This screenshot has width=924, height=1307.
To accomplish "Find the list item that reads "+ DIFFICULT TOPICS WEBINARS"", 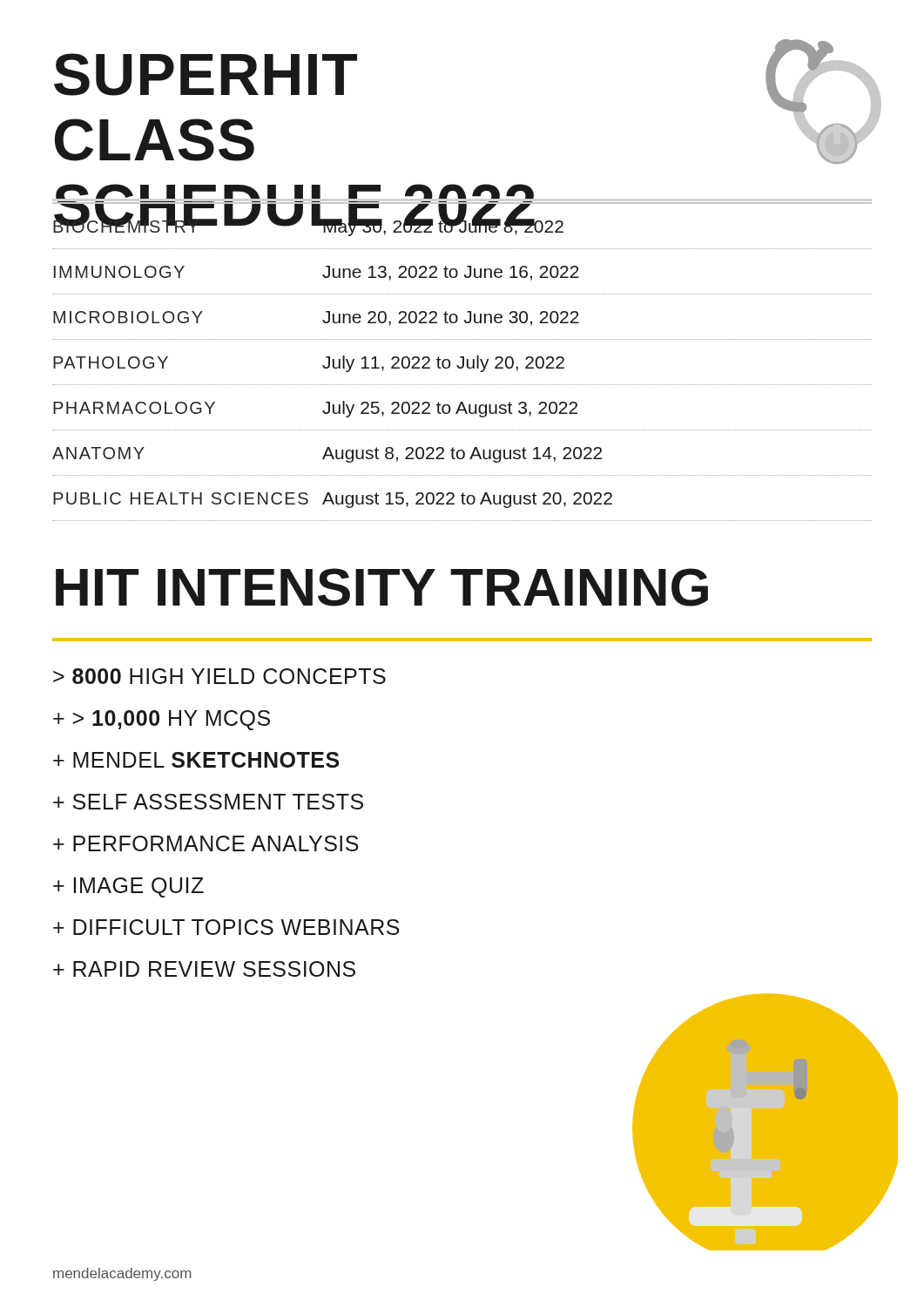I will click(x=226, y=927).
